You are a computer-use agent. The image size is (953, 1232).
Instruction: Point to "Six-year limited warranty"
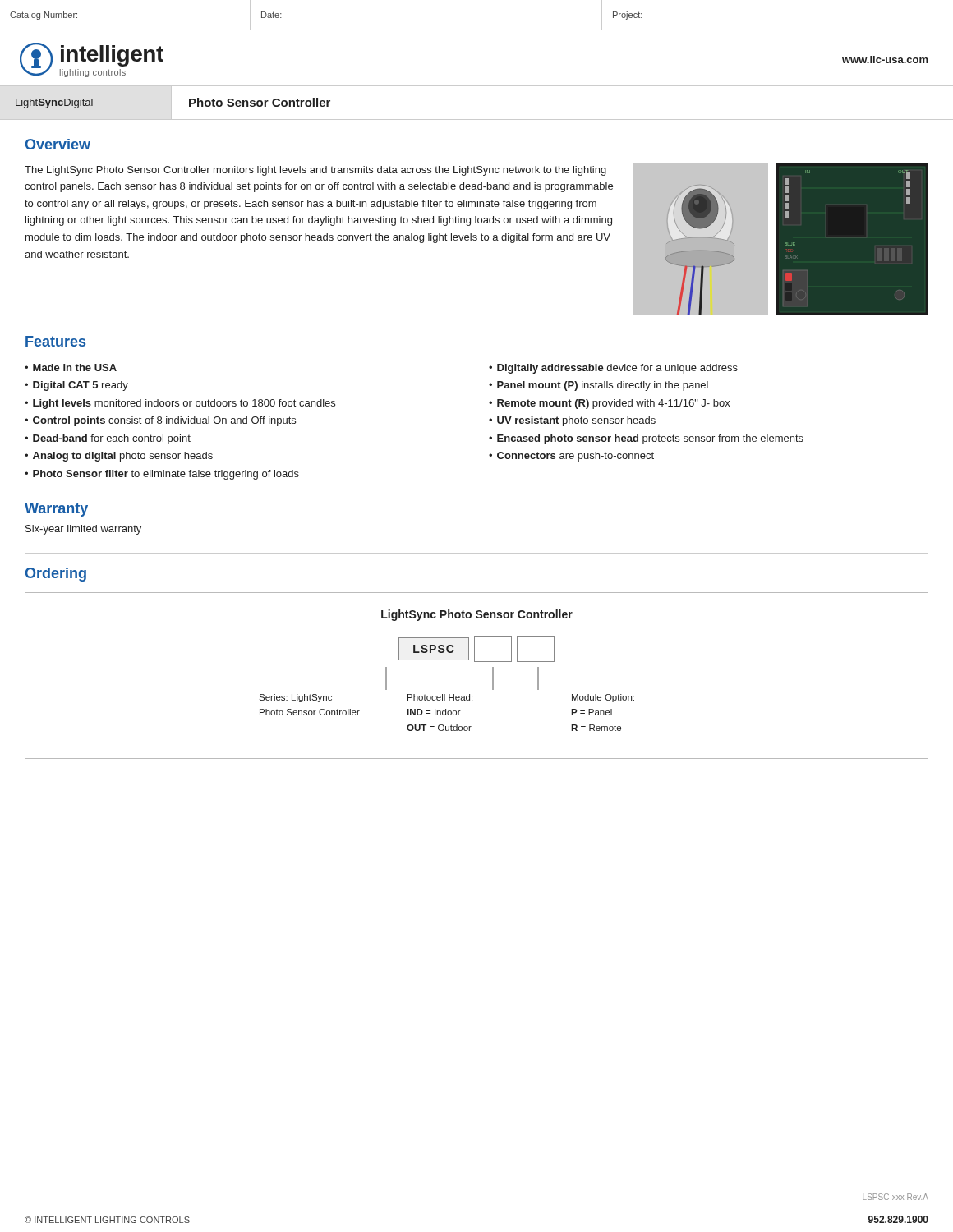83,529
